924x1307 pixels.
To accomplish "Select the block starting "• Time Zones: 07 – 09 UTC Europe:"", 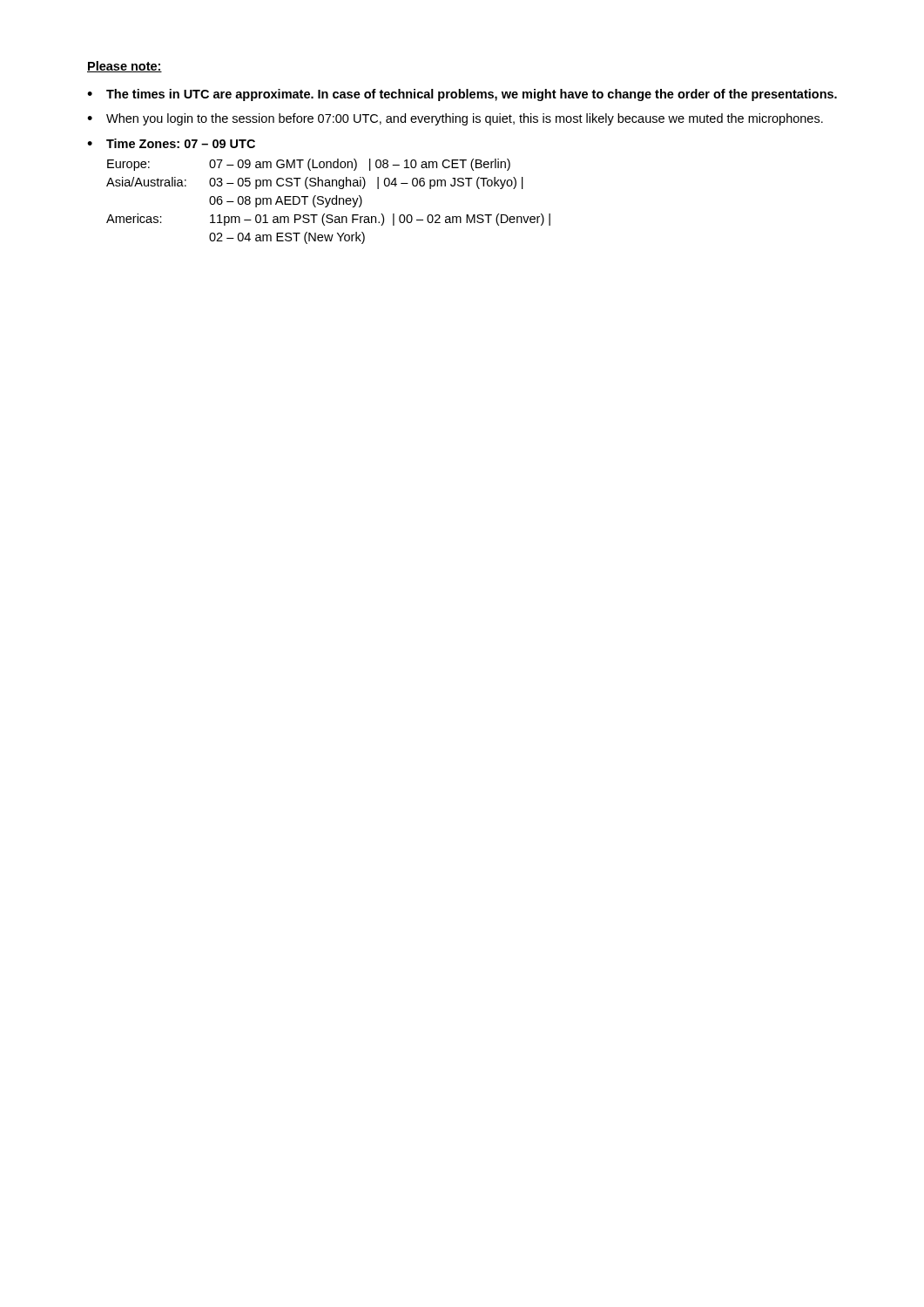I will [471, 191].
